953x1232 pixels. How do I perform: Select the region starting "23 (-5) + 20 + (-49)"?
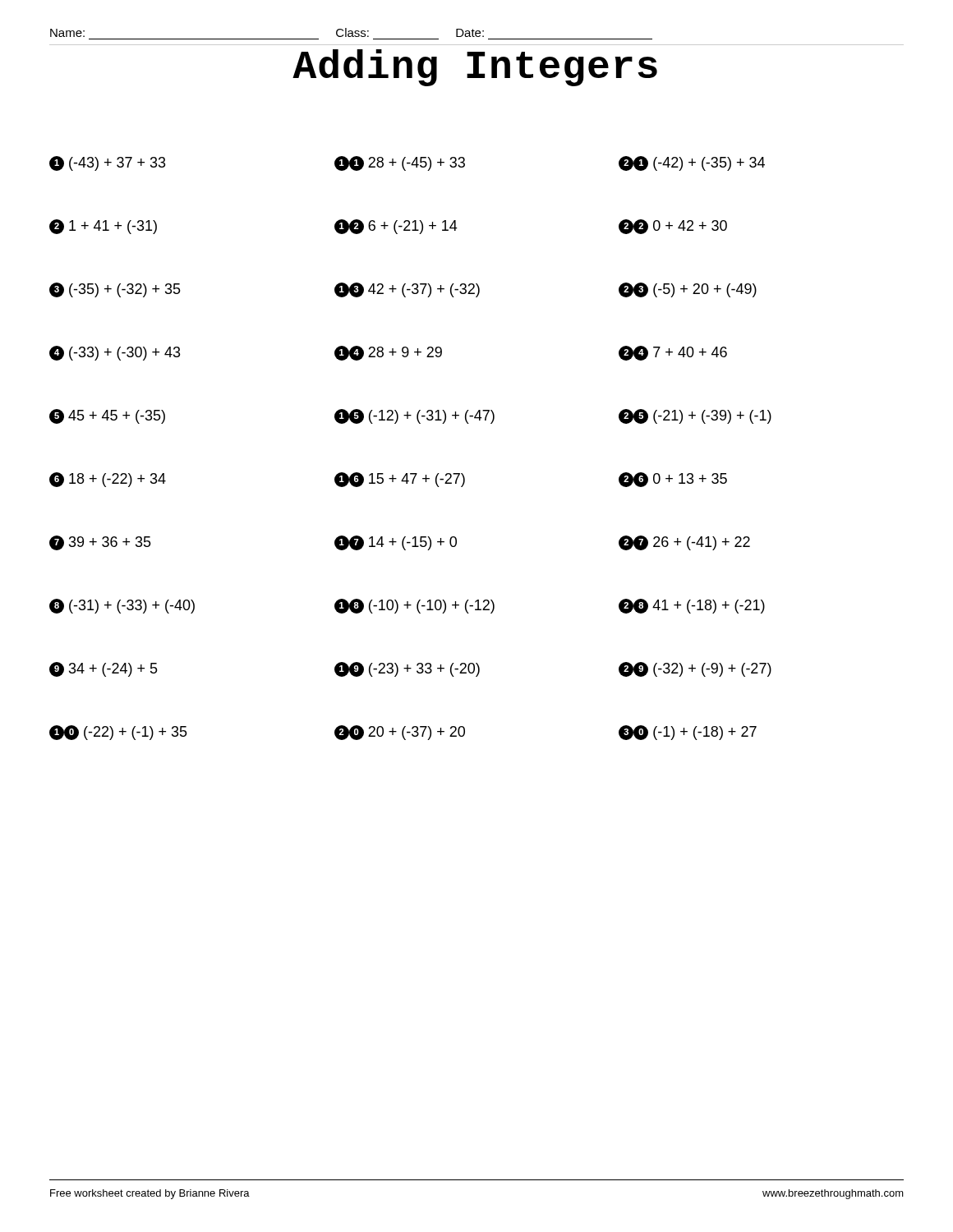688,290
